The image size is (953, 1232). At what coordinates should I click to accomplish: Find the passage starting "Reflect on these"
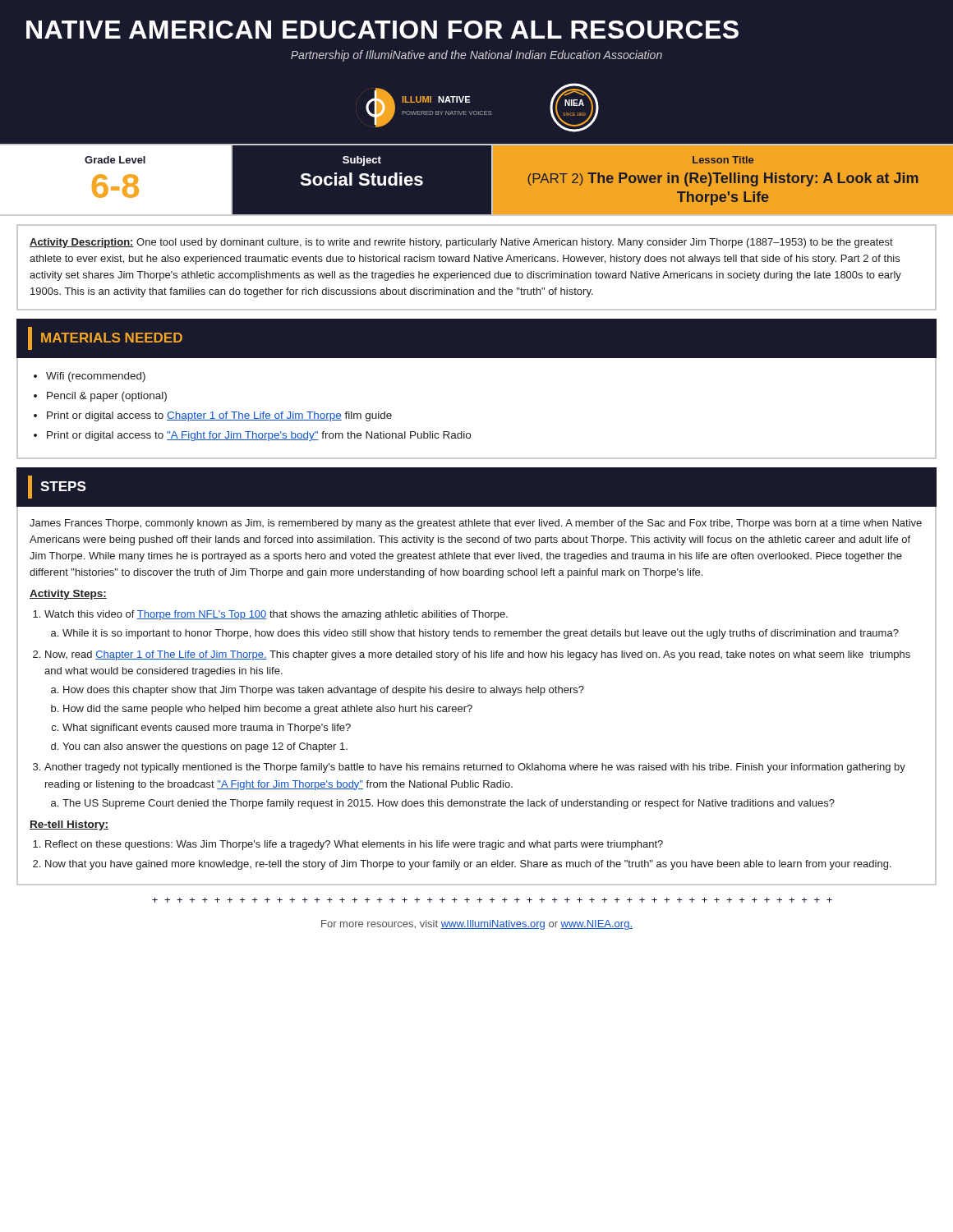[x=354, y=844]
